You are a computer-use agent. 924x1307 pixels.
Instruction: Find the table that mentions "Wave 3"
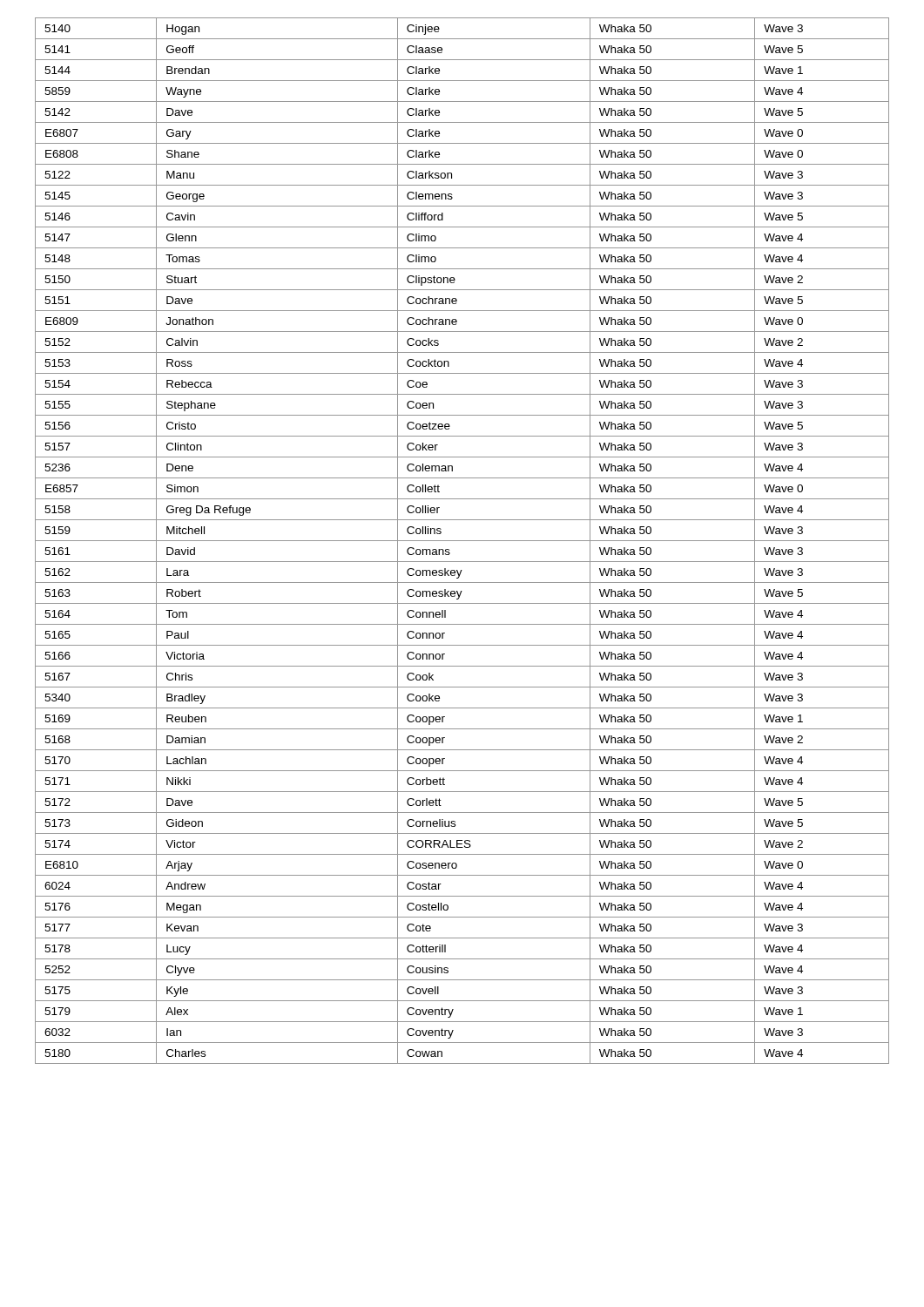(462, 541)
